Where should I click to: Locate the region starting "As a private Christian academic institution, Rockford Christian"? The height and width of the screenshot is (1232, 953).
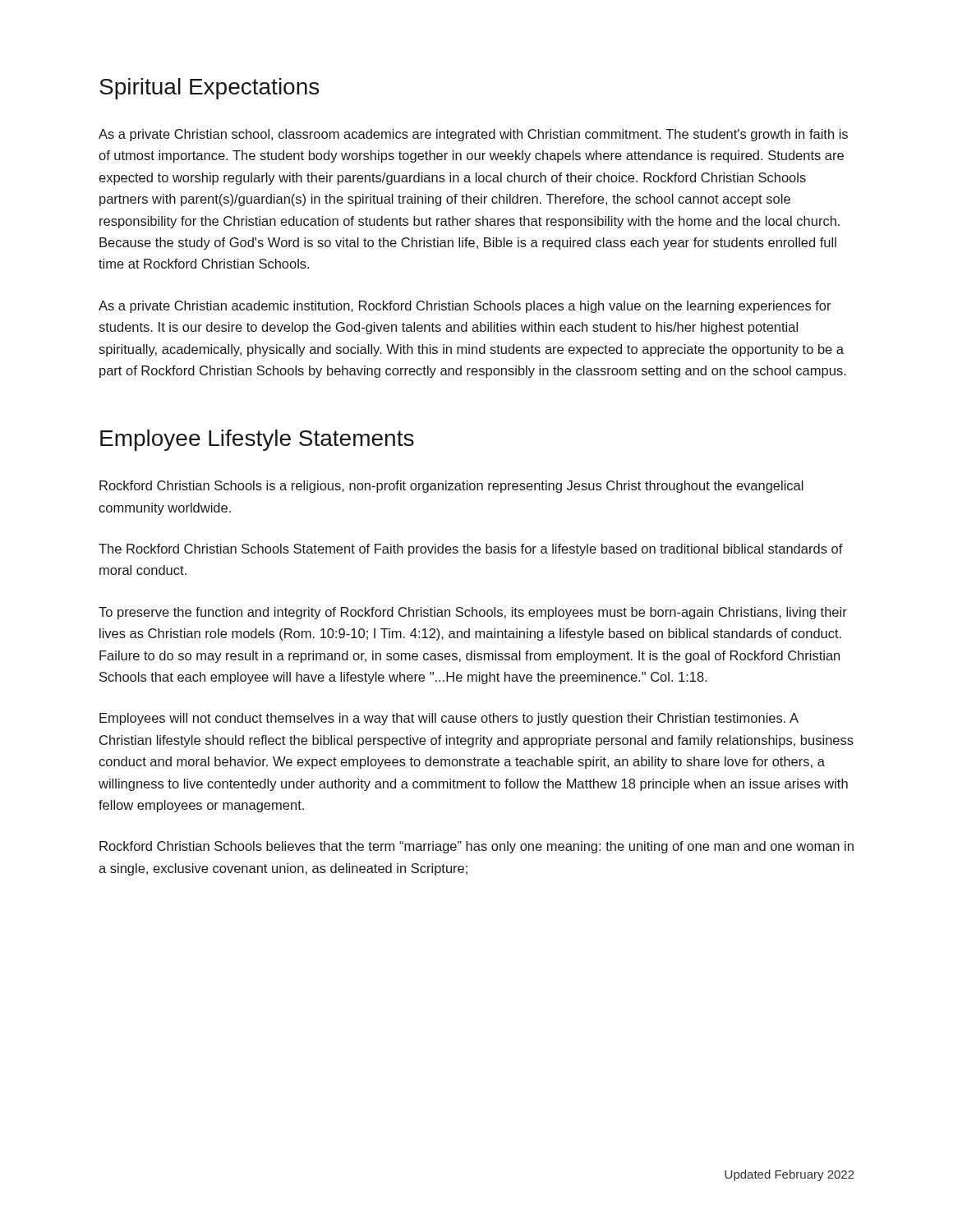pyautogui.click(x=473, y=338)
